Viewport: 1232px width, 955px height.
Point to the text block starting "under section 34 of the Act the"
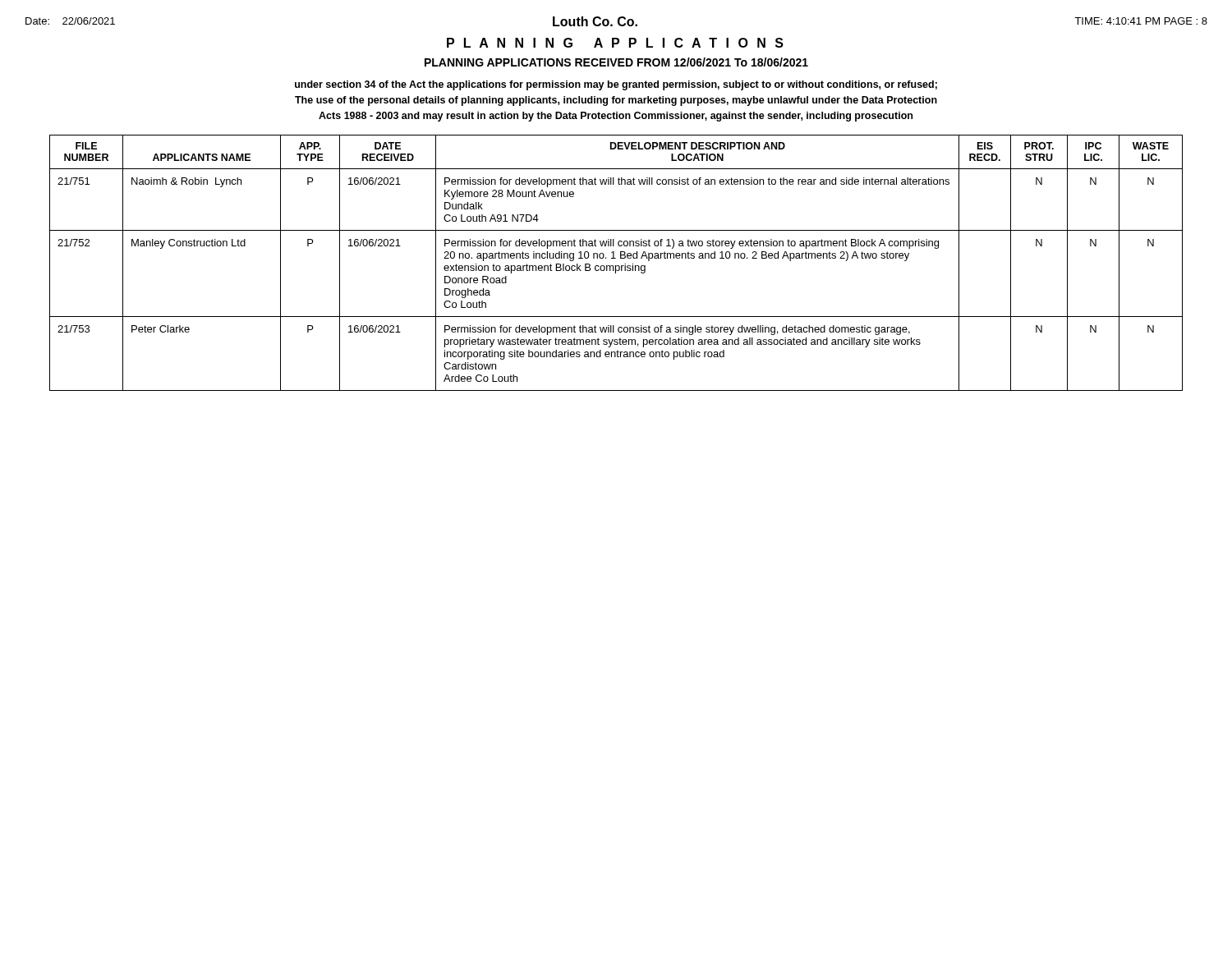616,100
